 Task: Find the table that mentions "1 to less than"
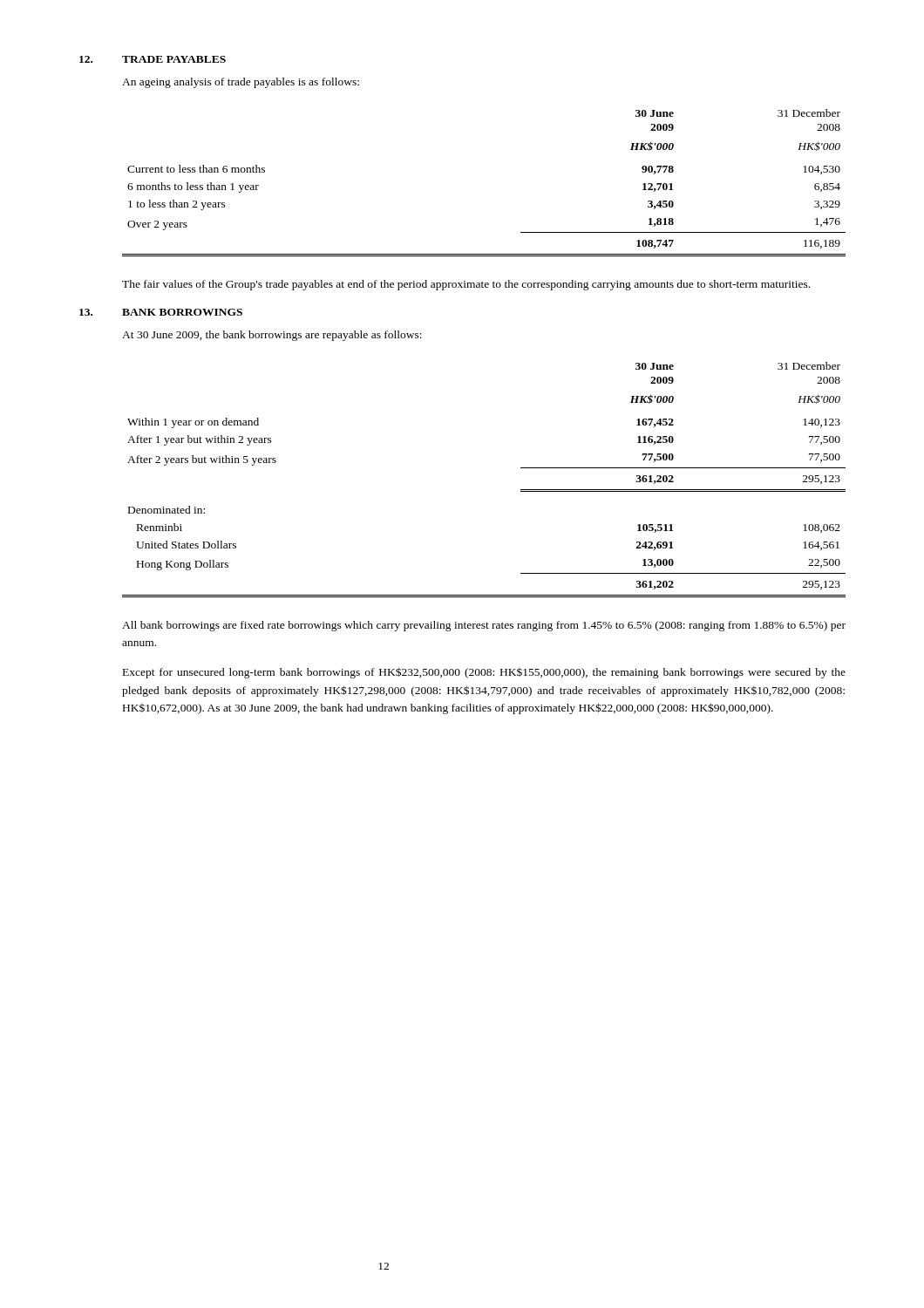[484, 181]
